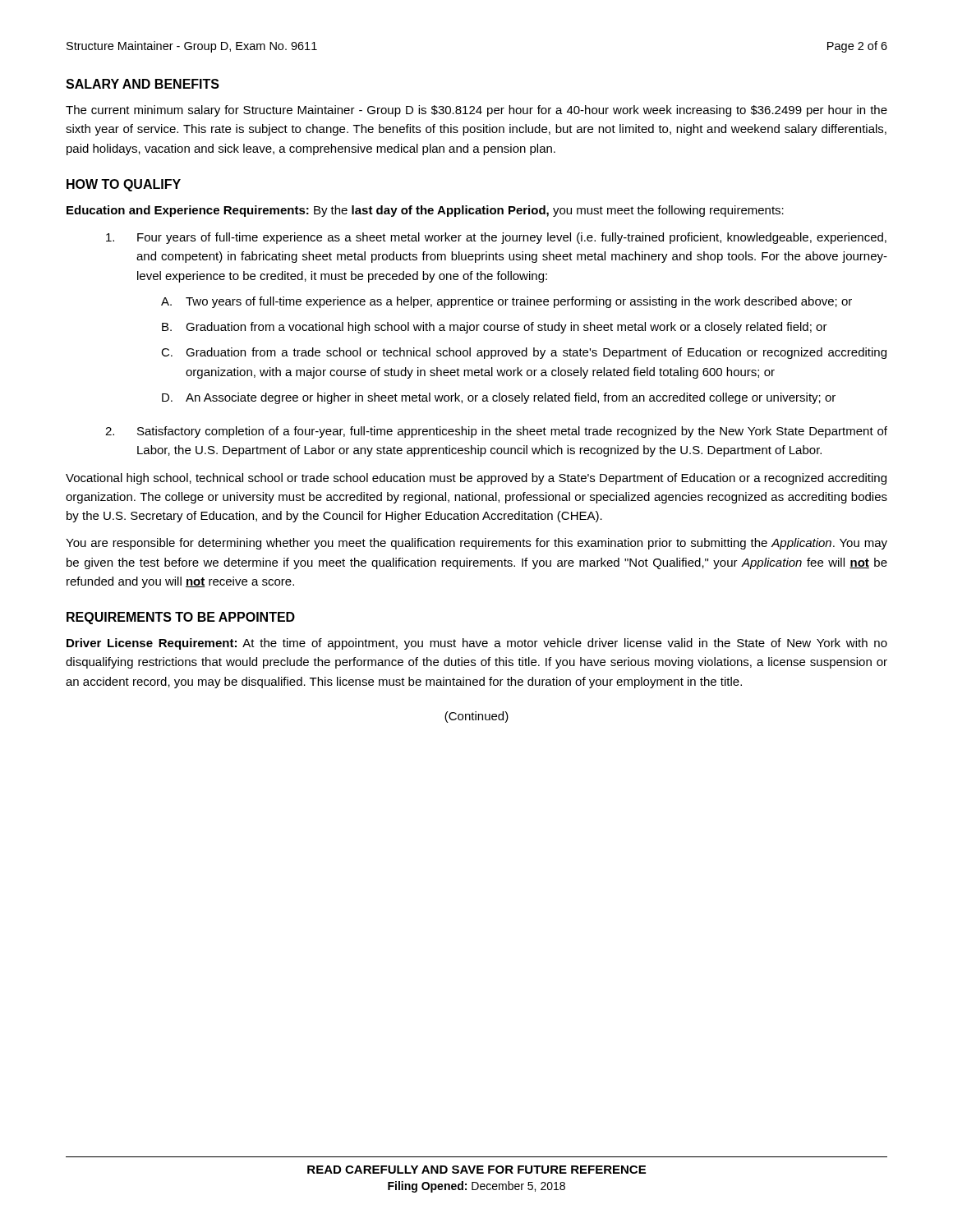953x1232 pixels.
Task: Click on the text block containing "Education and Experience Requirements: By"
Action: [425, 210]
